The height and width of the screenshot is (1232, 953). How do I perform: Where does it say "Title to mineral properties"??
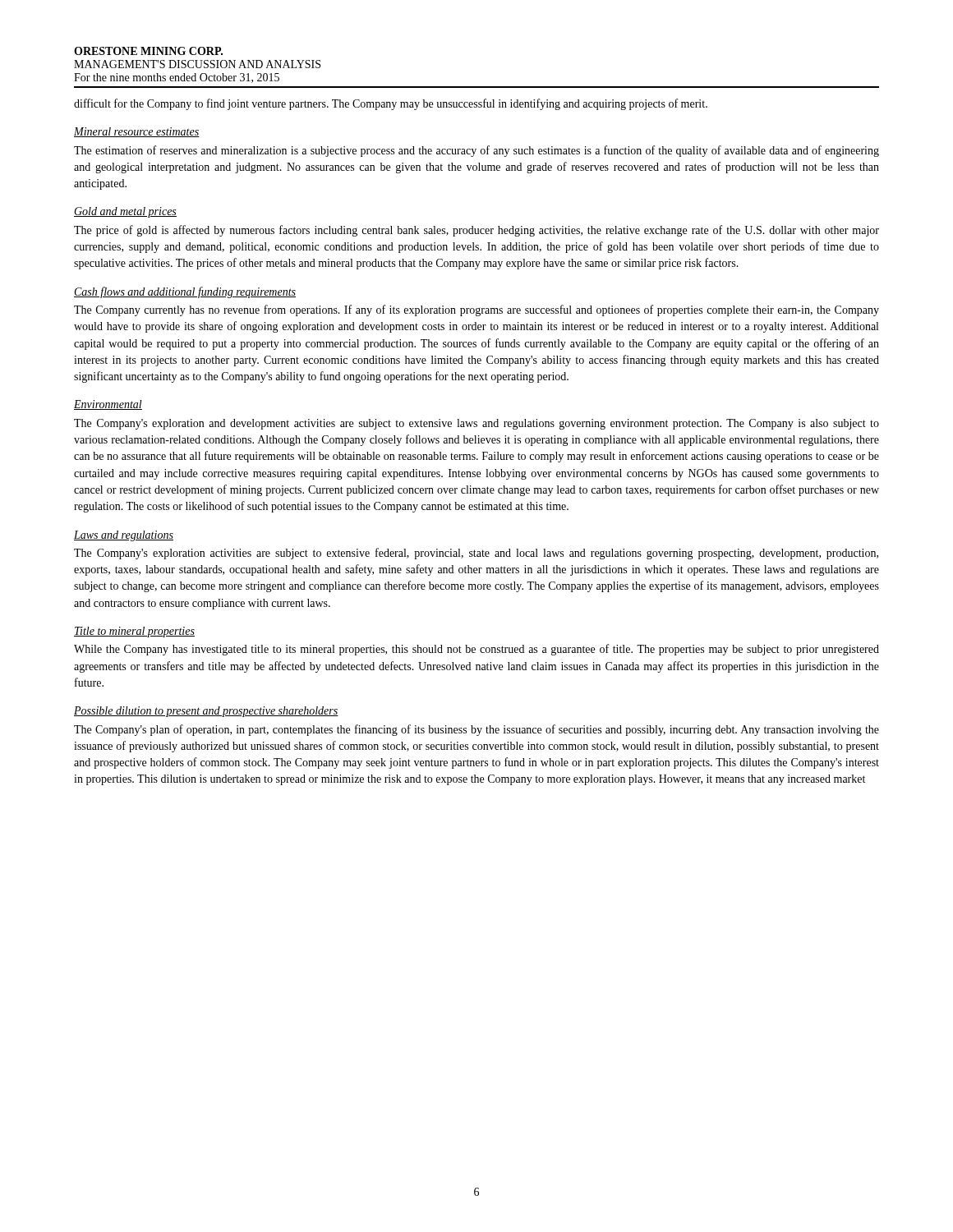[x=134, y=632]
